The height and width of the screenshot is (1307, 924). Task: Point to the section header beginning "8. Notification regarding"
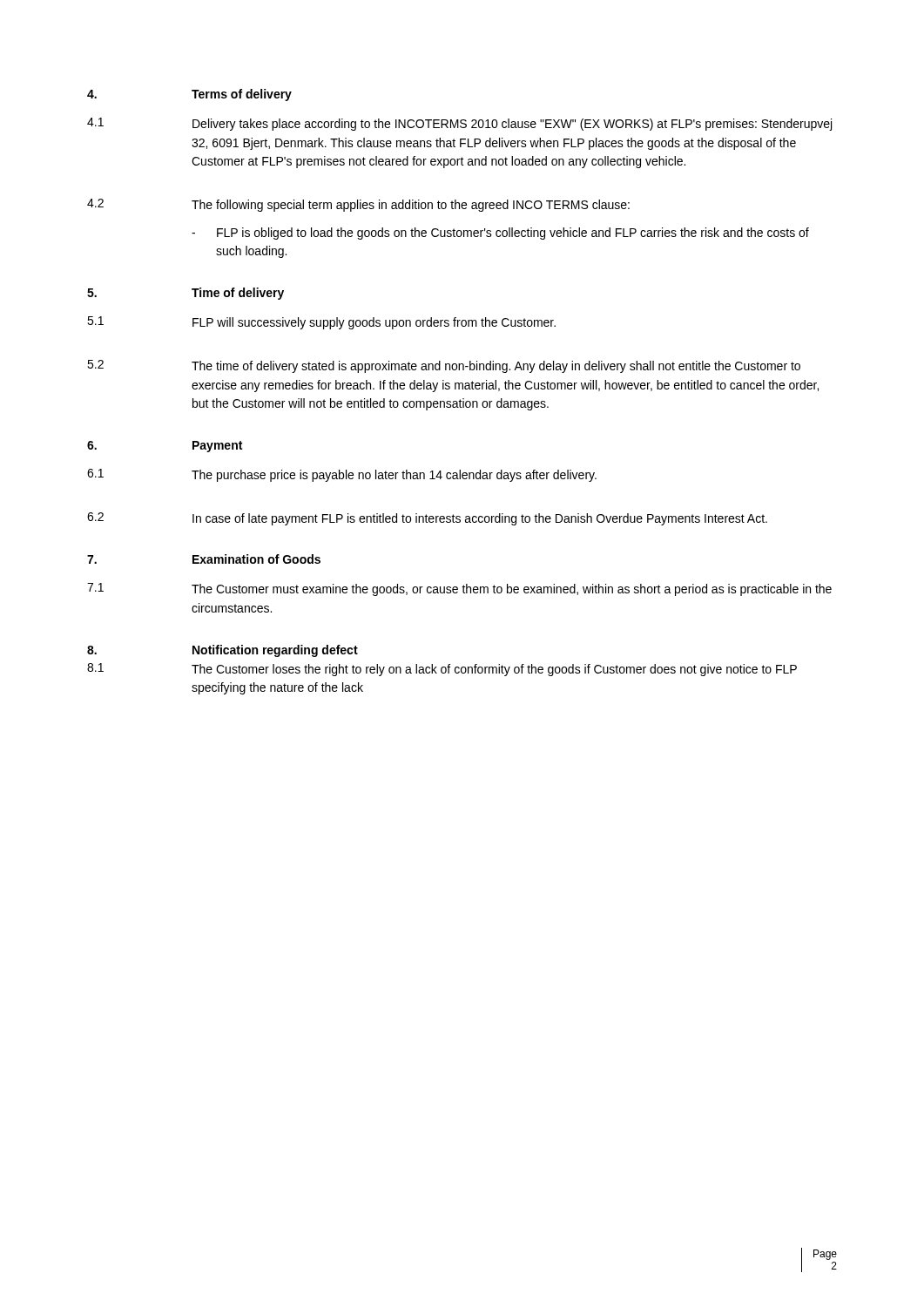(x=222, y=650)
